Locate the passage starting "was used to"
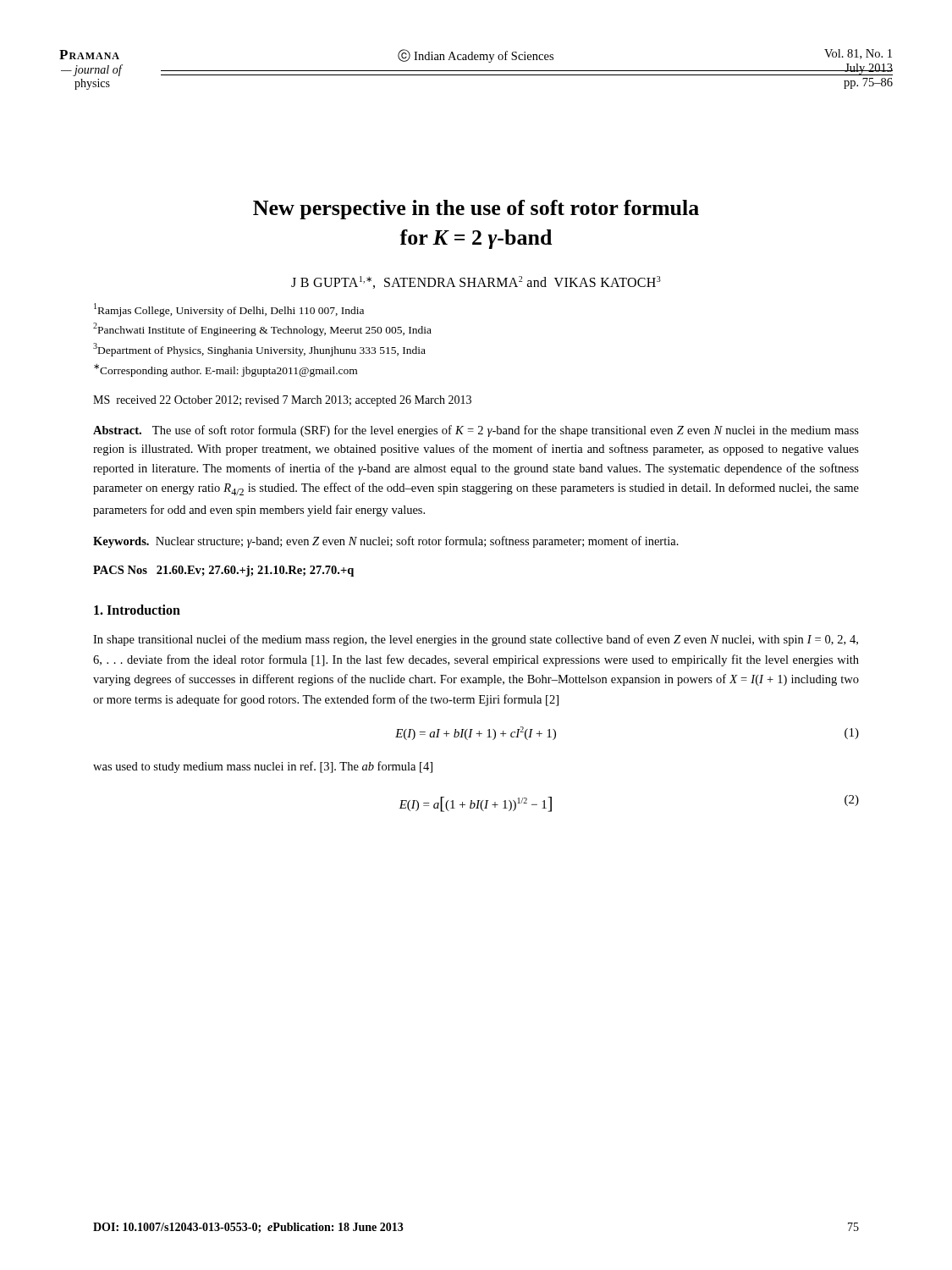952x1270 pixels. [x=263, y=766]
